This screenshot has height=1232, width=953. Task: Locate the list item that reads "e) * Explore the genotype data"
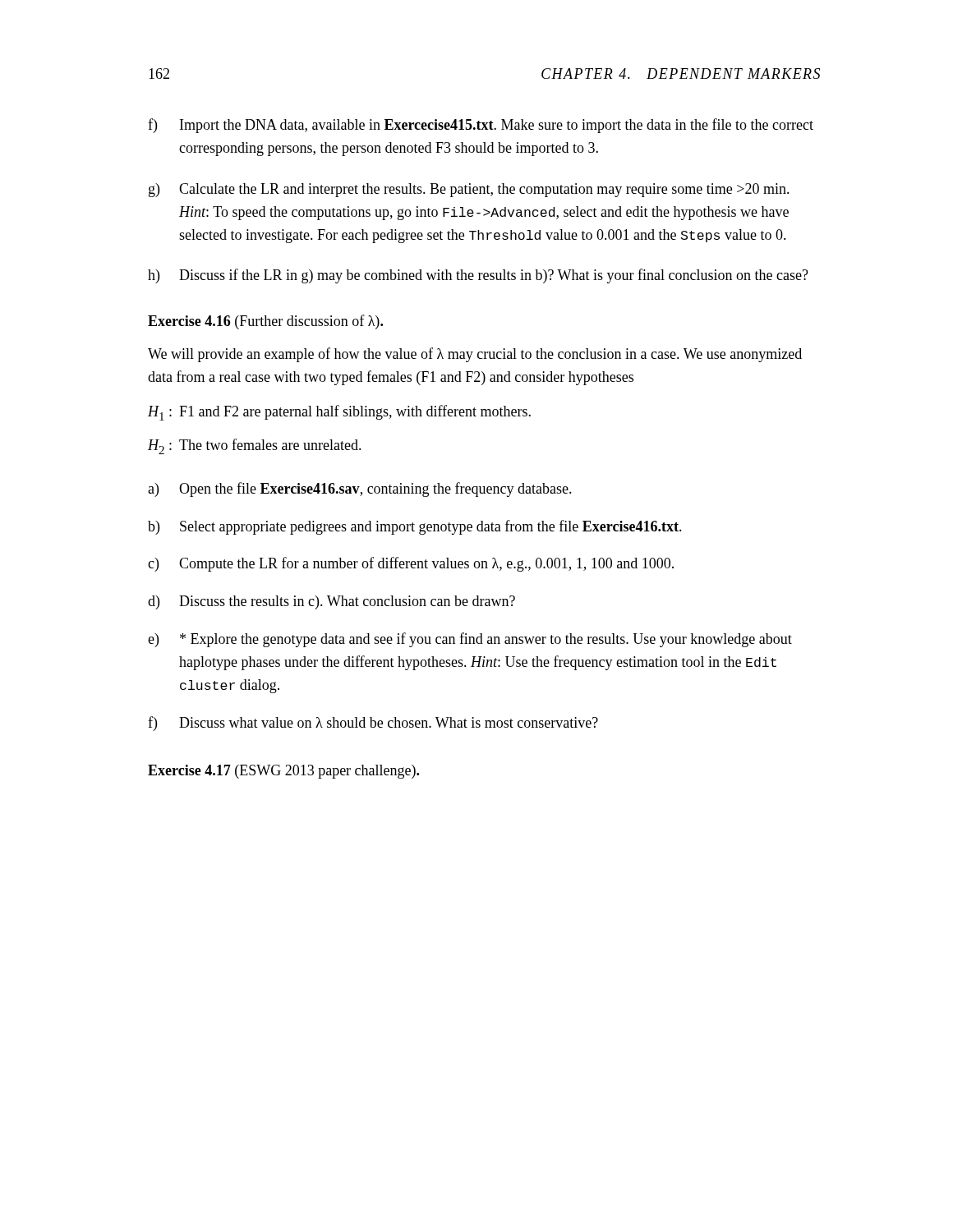tap(485, 663)
